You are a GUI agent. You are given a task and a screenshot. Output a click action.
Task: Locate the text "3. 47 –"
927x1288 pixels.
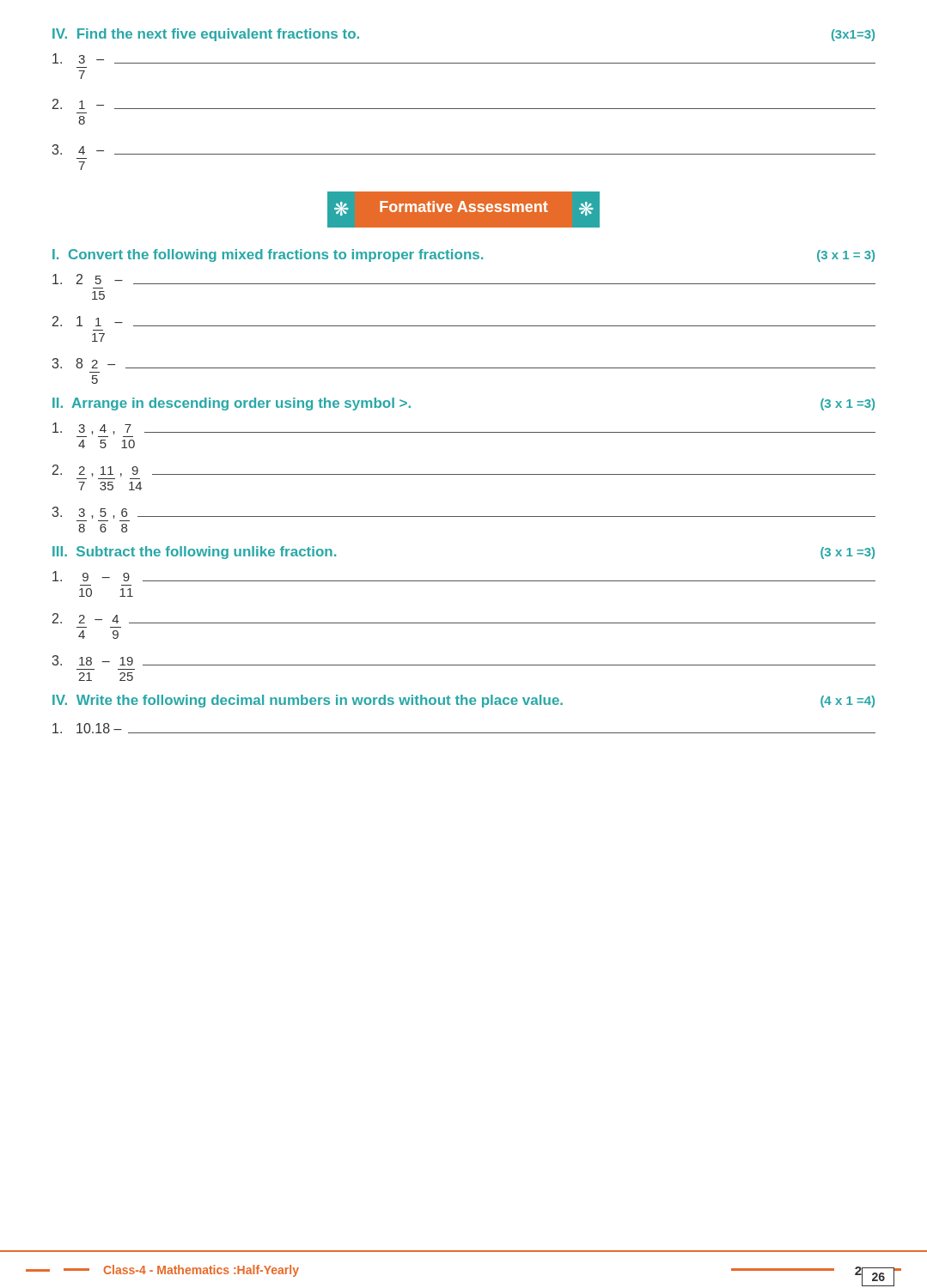(x=464, y=158)
